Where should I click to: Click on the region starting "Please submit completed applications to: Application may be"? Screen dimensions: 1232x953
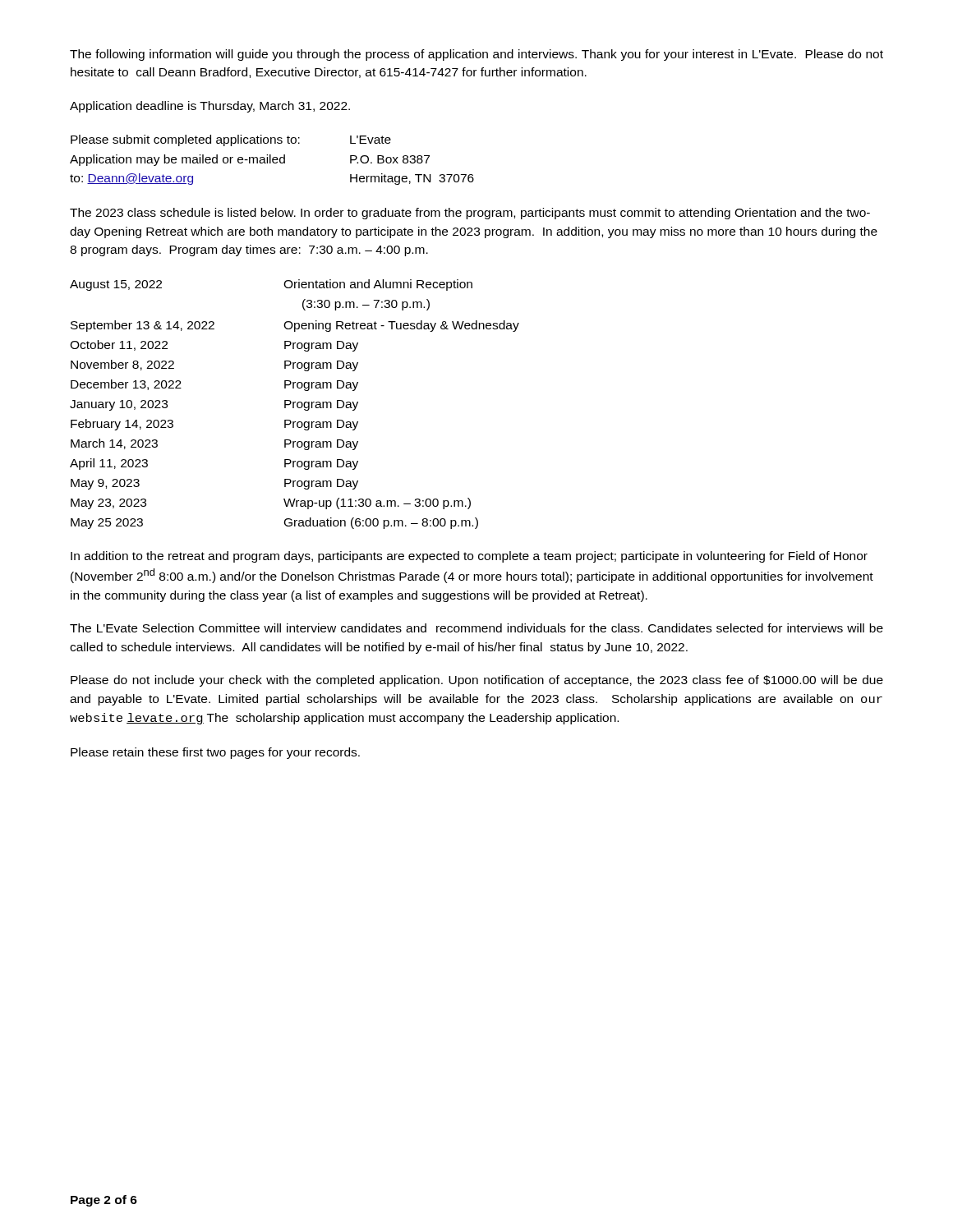231,140
